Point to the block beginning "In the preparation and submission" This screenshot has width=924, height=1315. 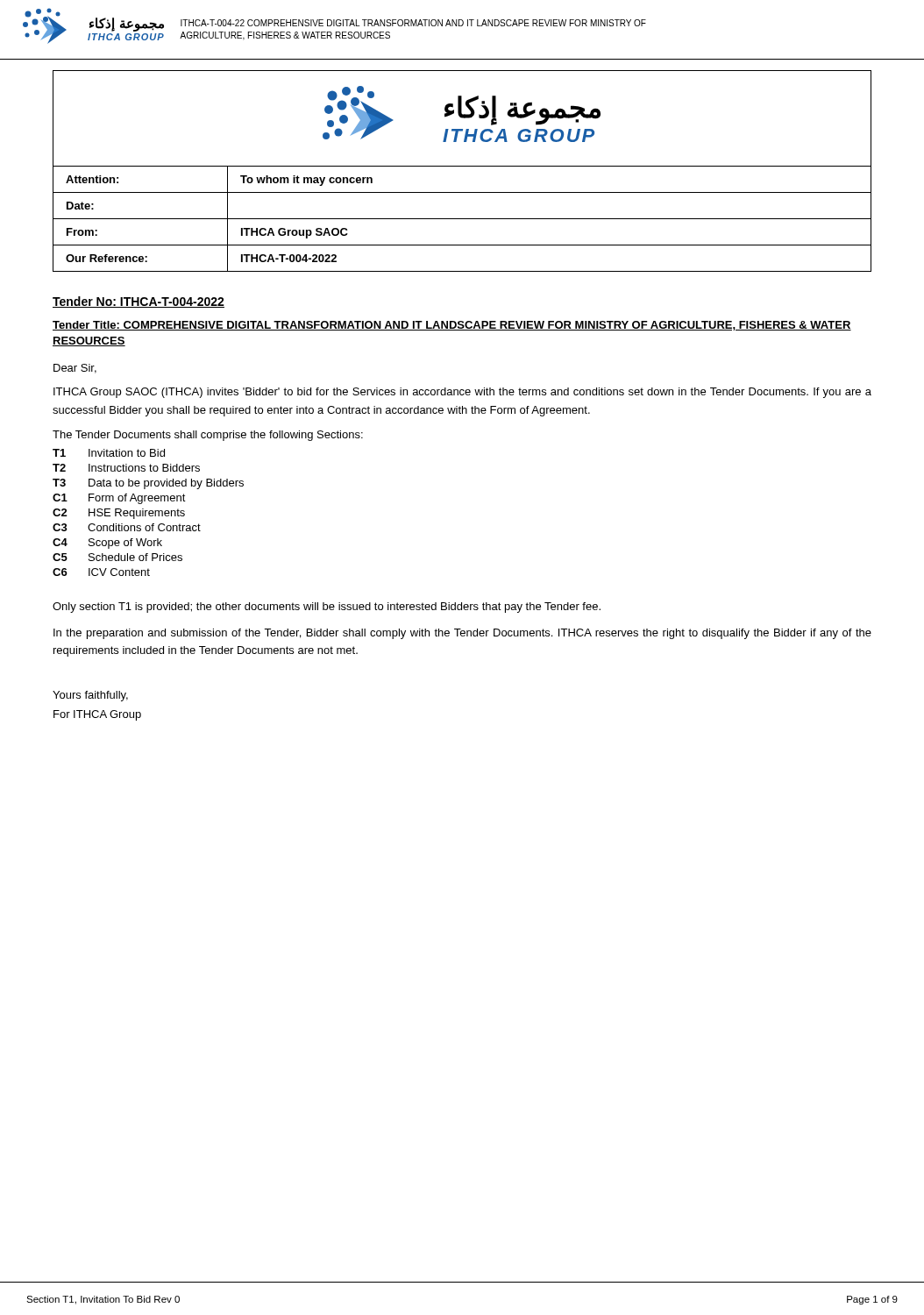[x=462, y=641]
